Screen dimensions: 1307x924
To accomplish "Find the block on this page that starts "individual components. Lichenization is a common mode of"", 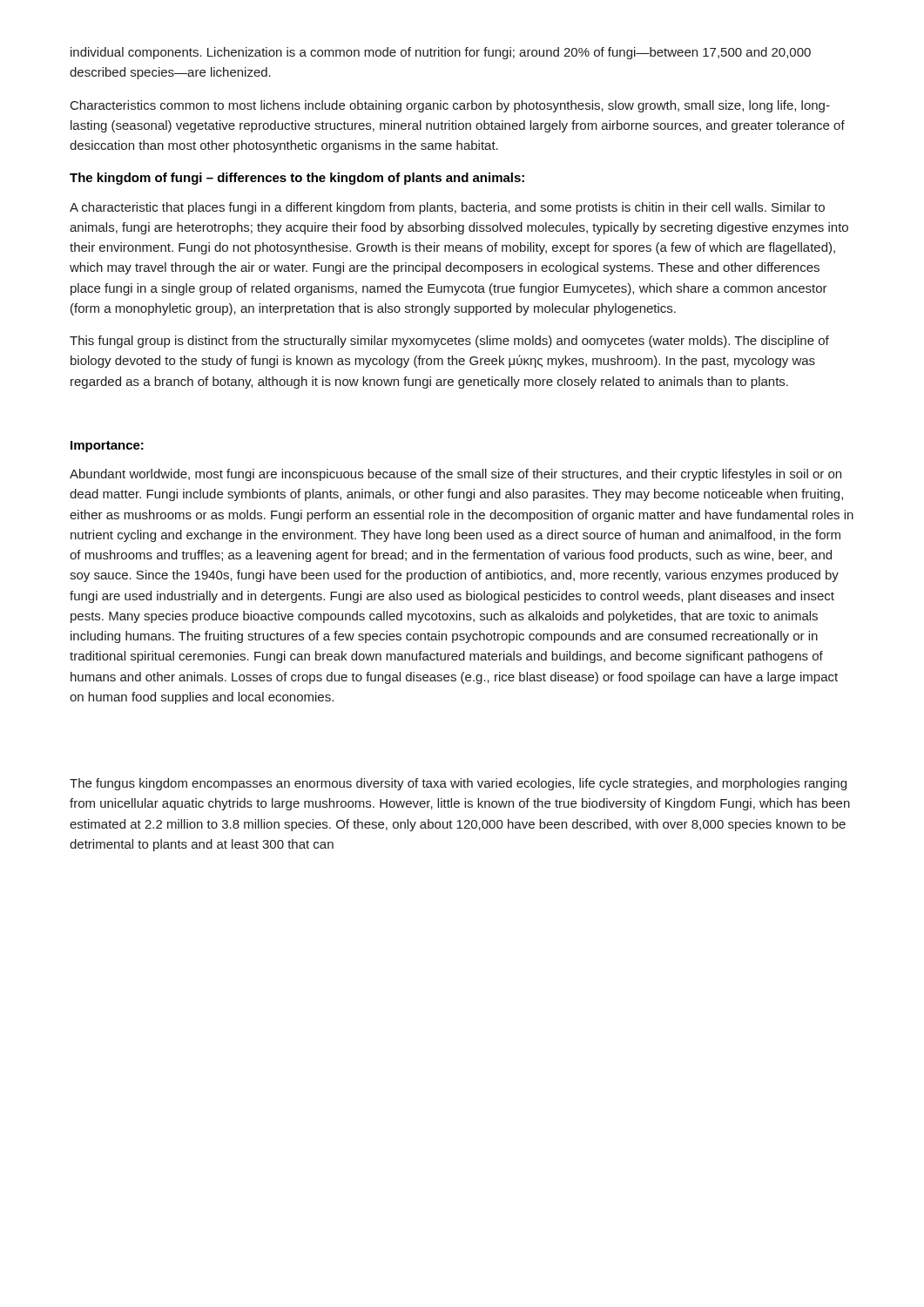I will pyautogui.click(x=440, y=62).
